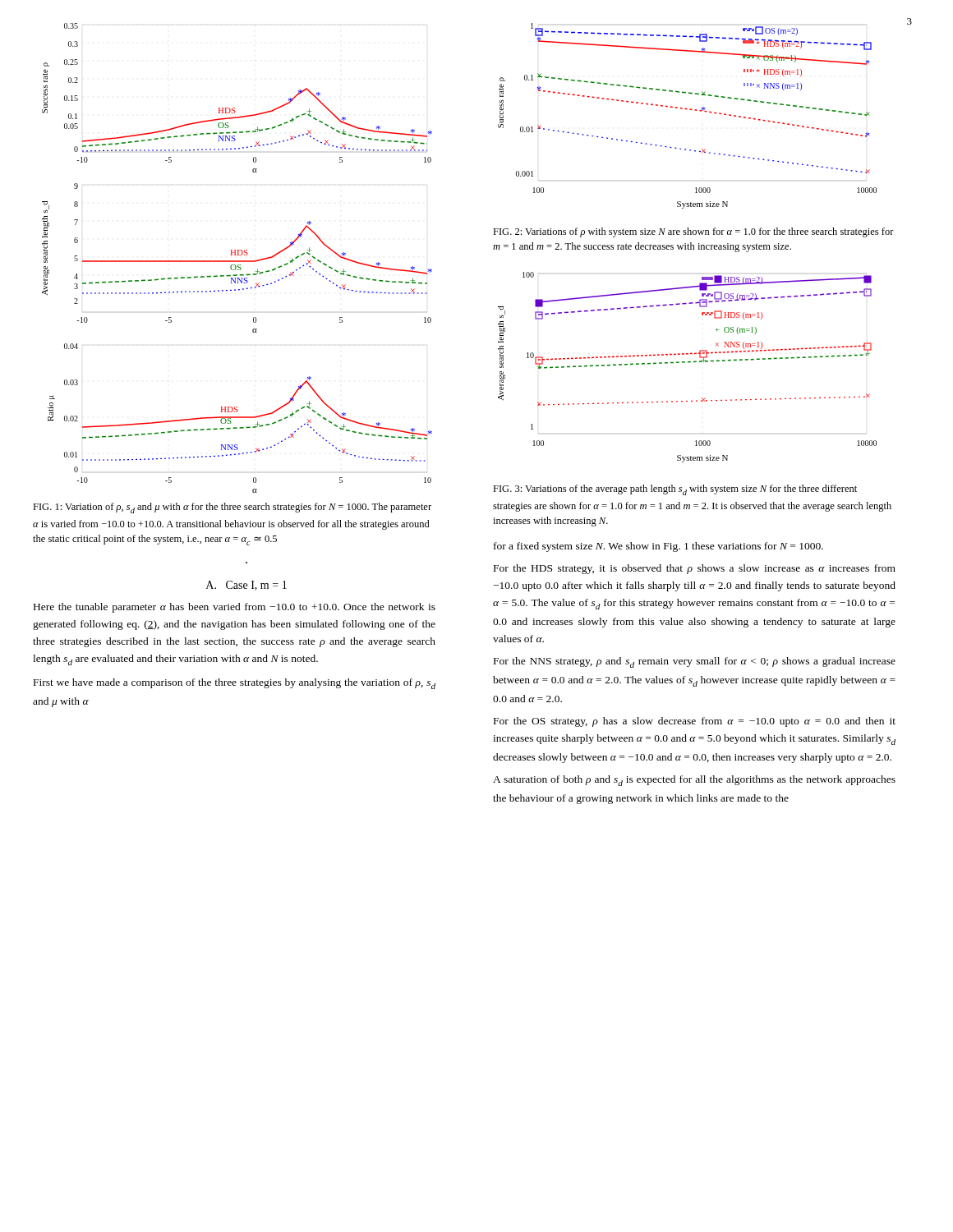Locate the caption that says "FIG. 1: Variation"
This screenshot has width=953, height=1232.
[x=232, y=524]
